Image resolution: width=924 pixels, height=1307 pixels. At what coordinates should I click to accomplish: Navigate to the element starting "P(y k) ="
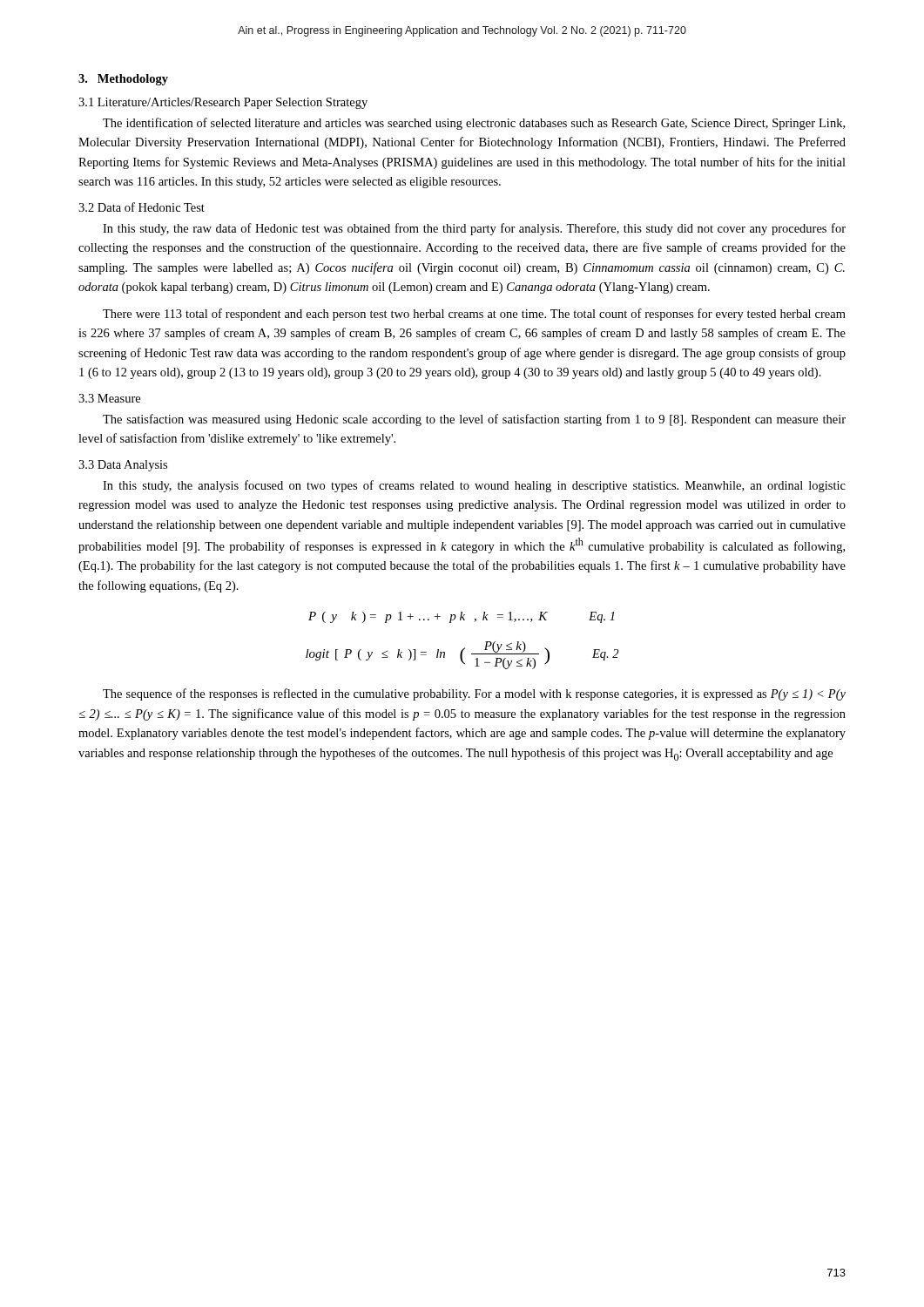coord(462,640)
